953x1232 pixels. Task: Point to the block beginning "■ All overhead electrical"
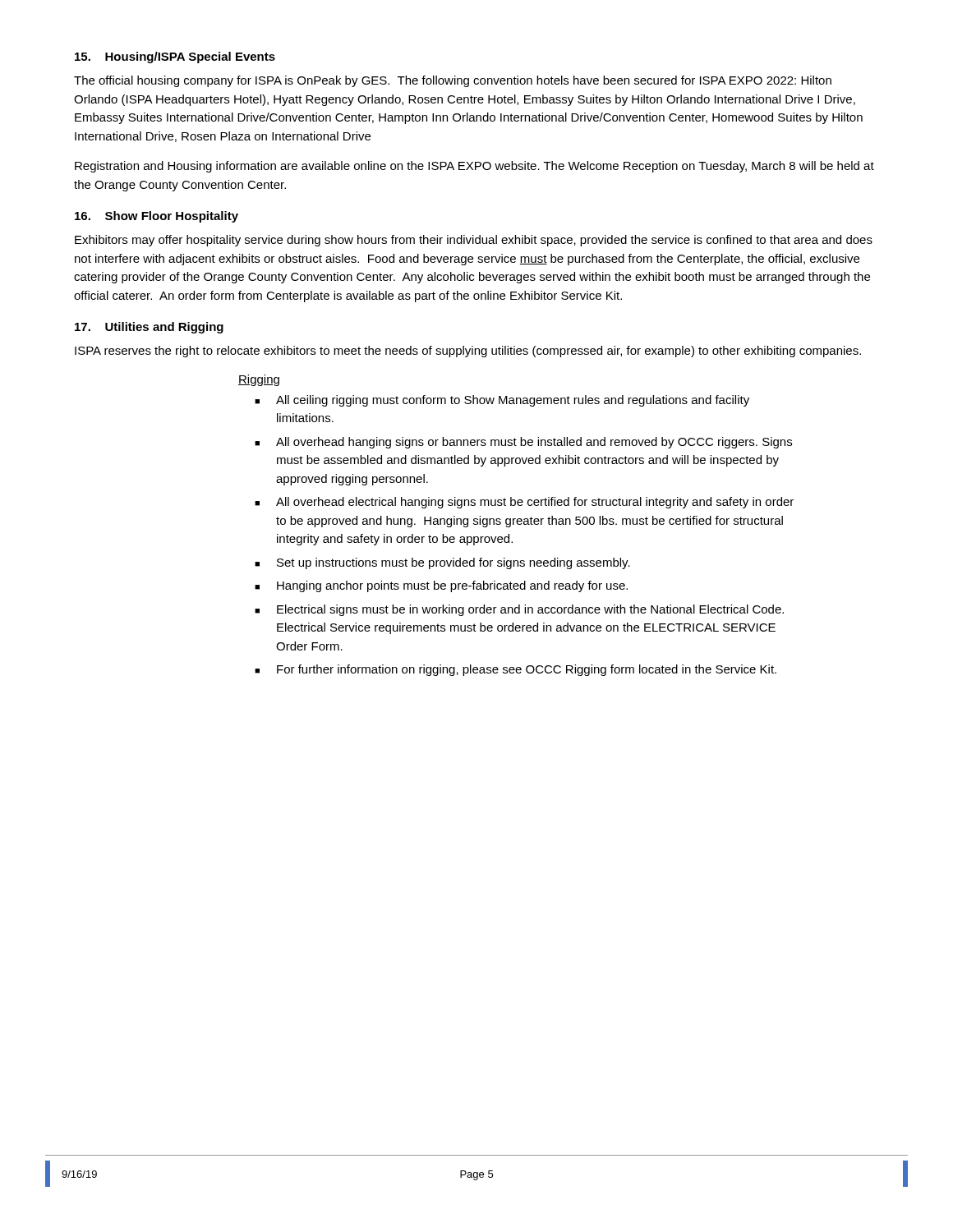click(530, 521)
